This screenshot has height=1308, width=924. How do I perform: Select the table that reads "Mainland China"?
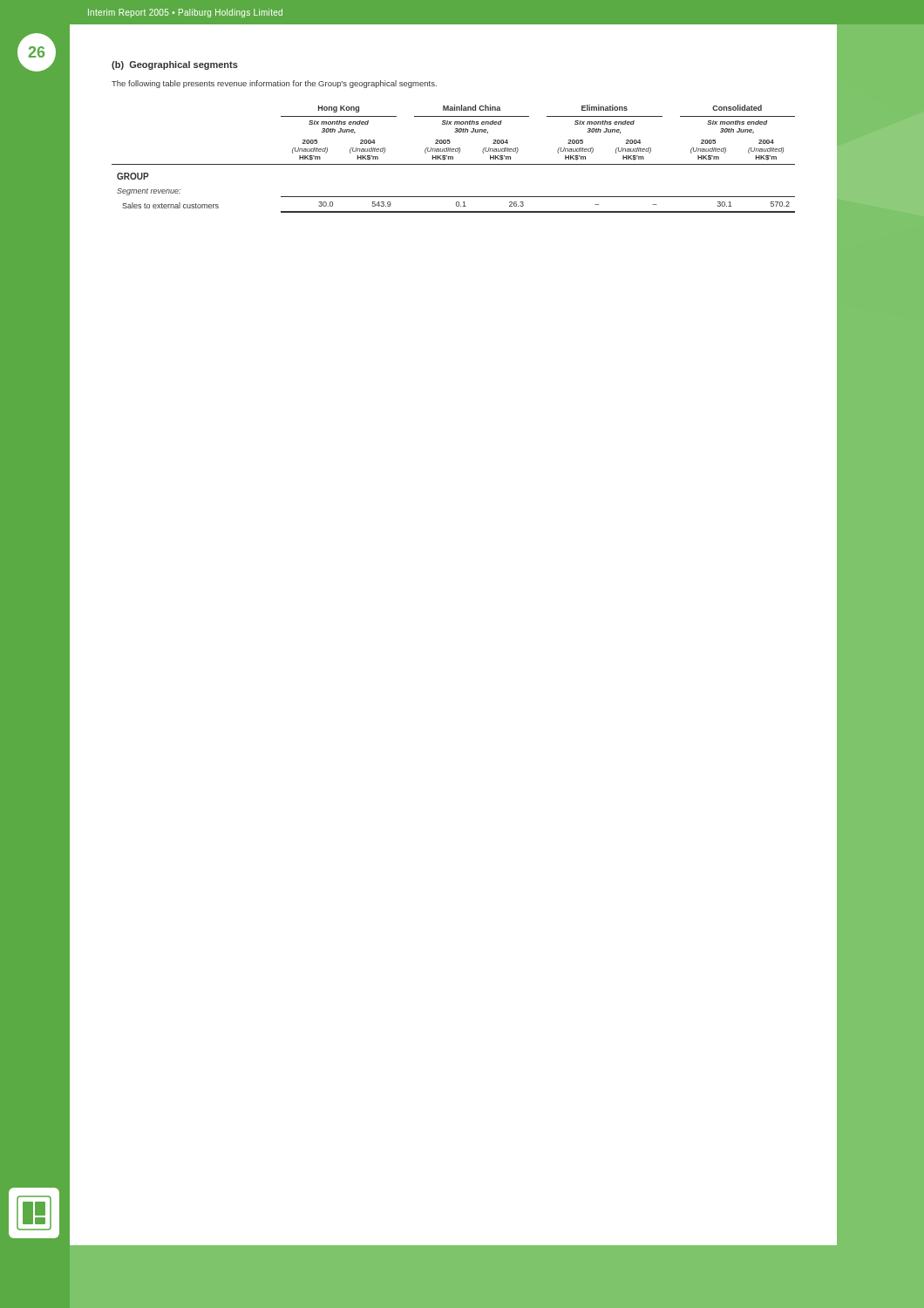453,157
